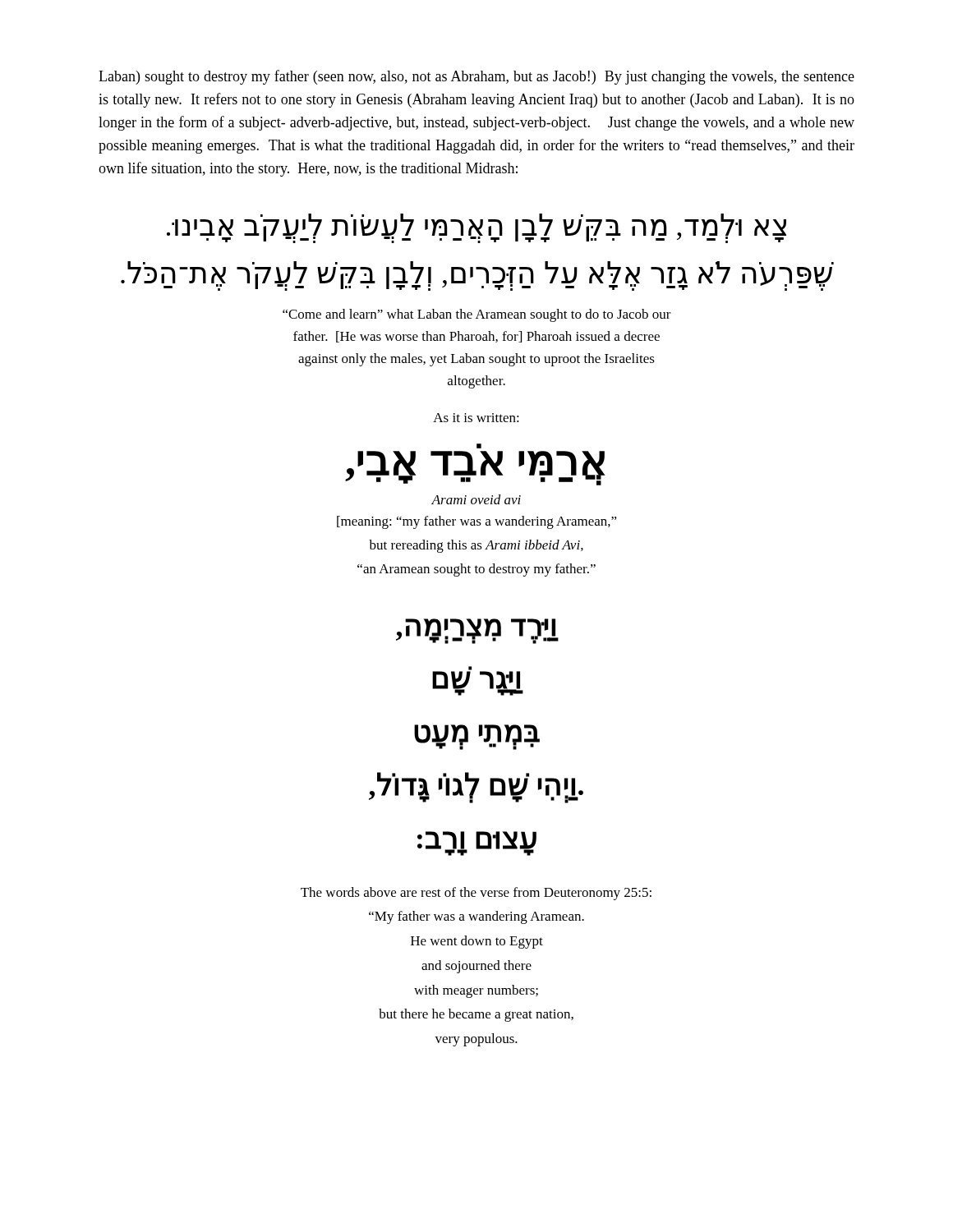Point to the block starting "Arami oveid avi"
This screenshot has width=953, height=1232.
476,500
